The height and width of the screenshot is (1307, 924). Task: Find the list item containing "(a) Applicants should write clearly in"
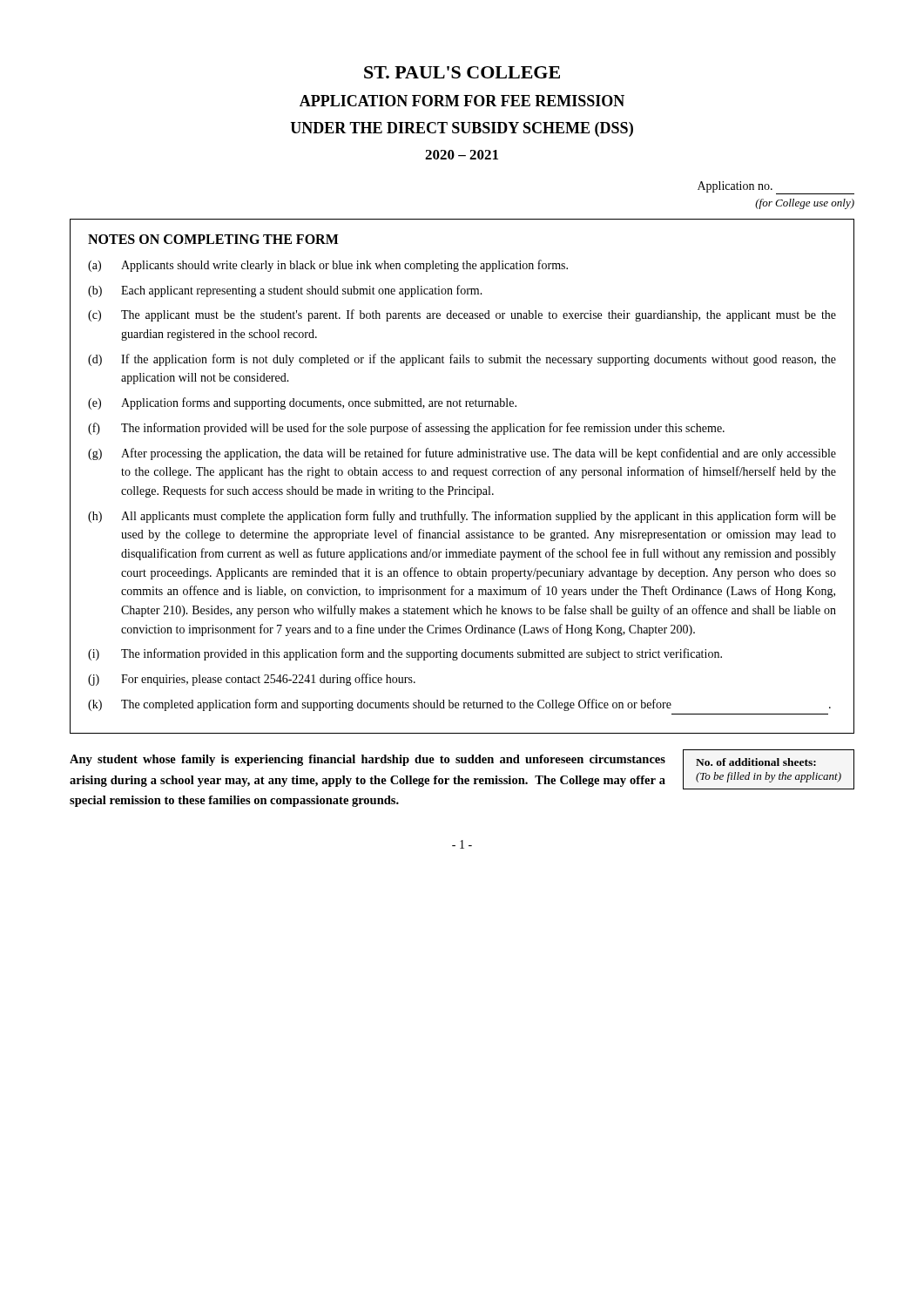(462, 266)
